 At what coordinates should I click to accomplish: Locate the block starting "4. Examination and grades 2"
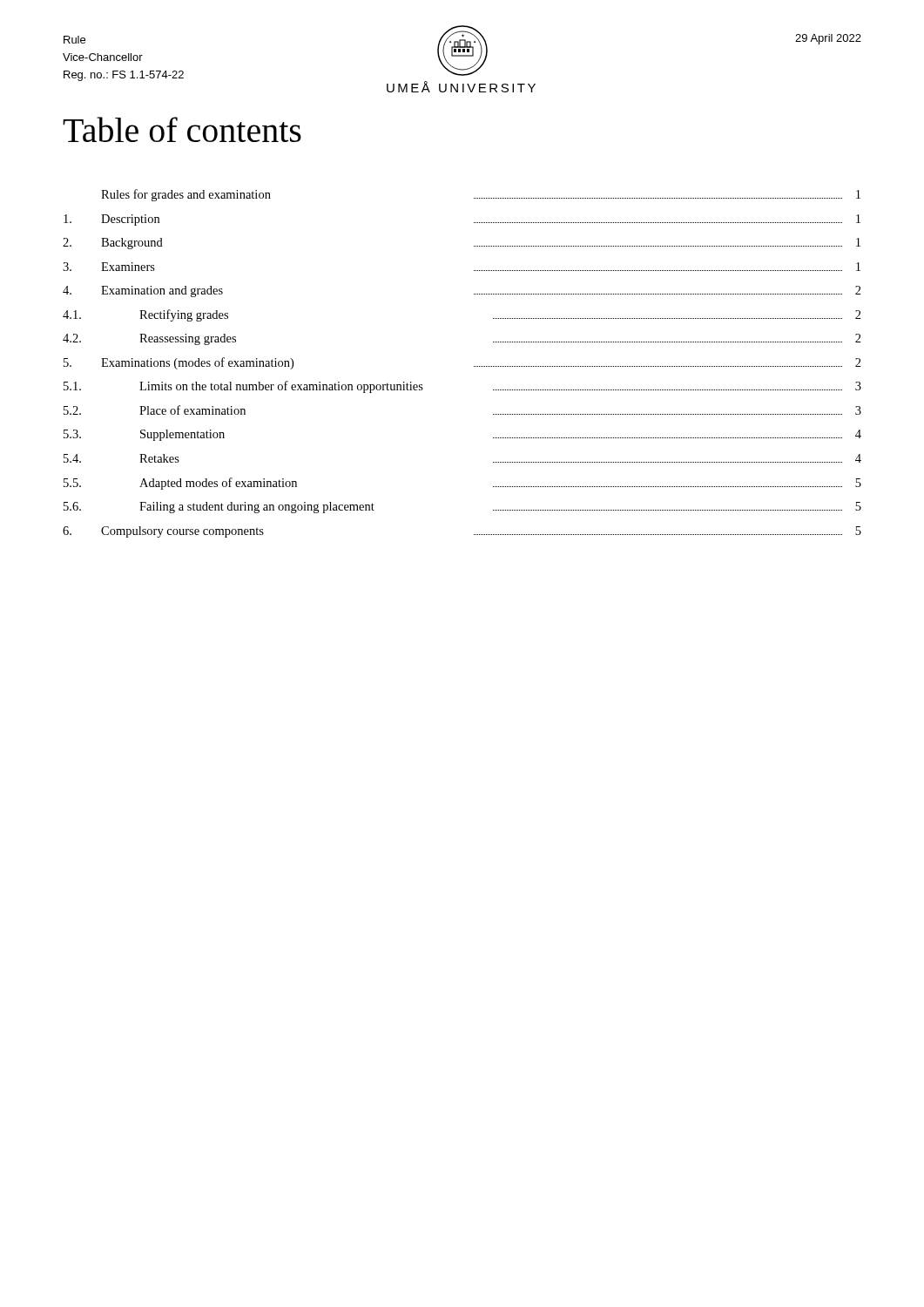tap(163, 291)
